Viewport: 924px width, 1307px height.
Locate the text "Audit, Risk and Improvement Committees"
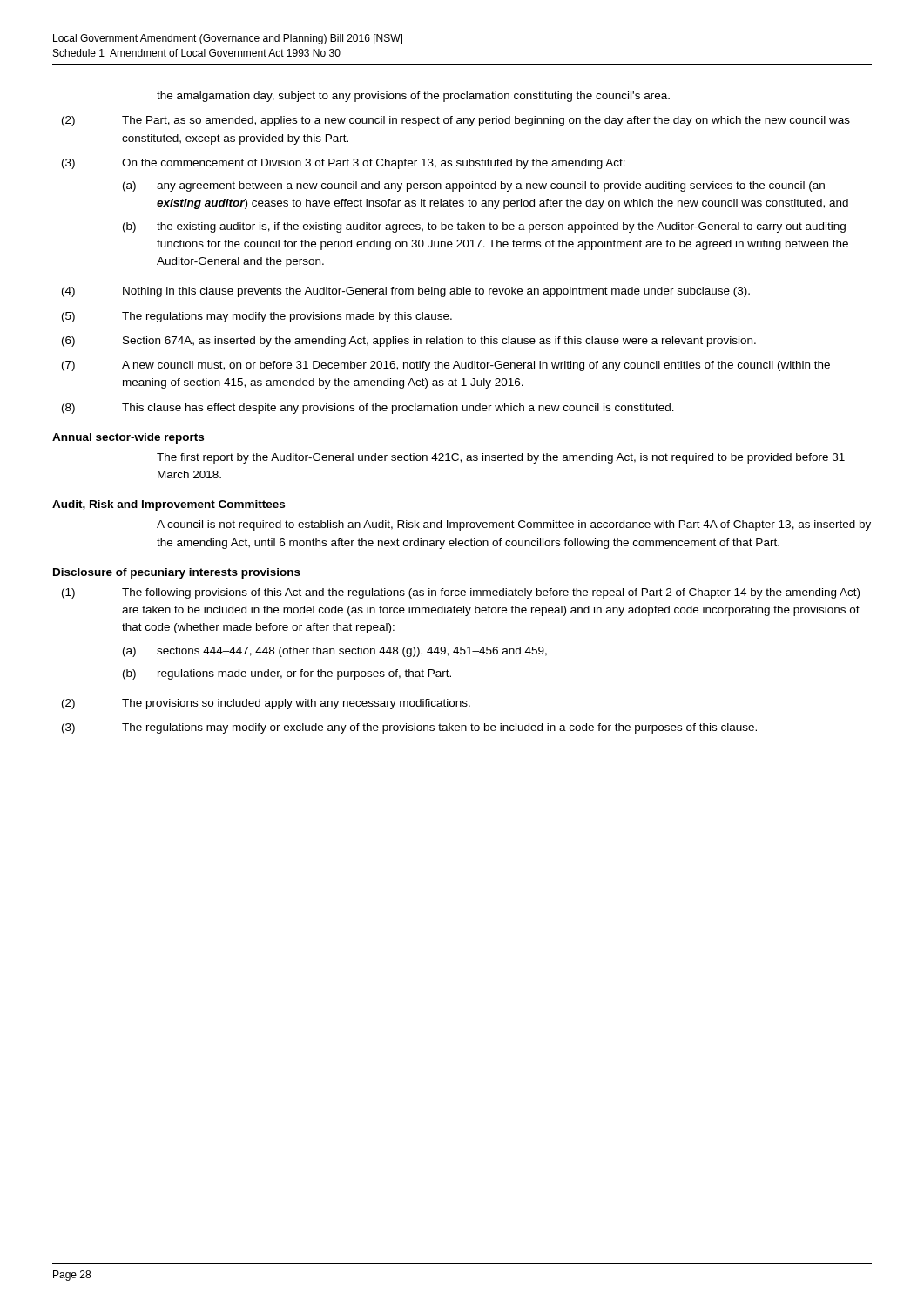click(x=169, y=504)
